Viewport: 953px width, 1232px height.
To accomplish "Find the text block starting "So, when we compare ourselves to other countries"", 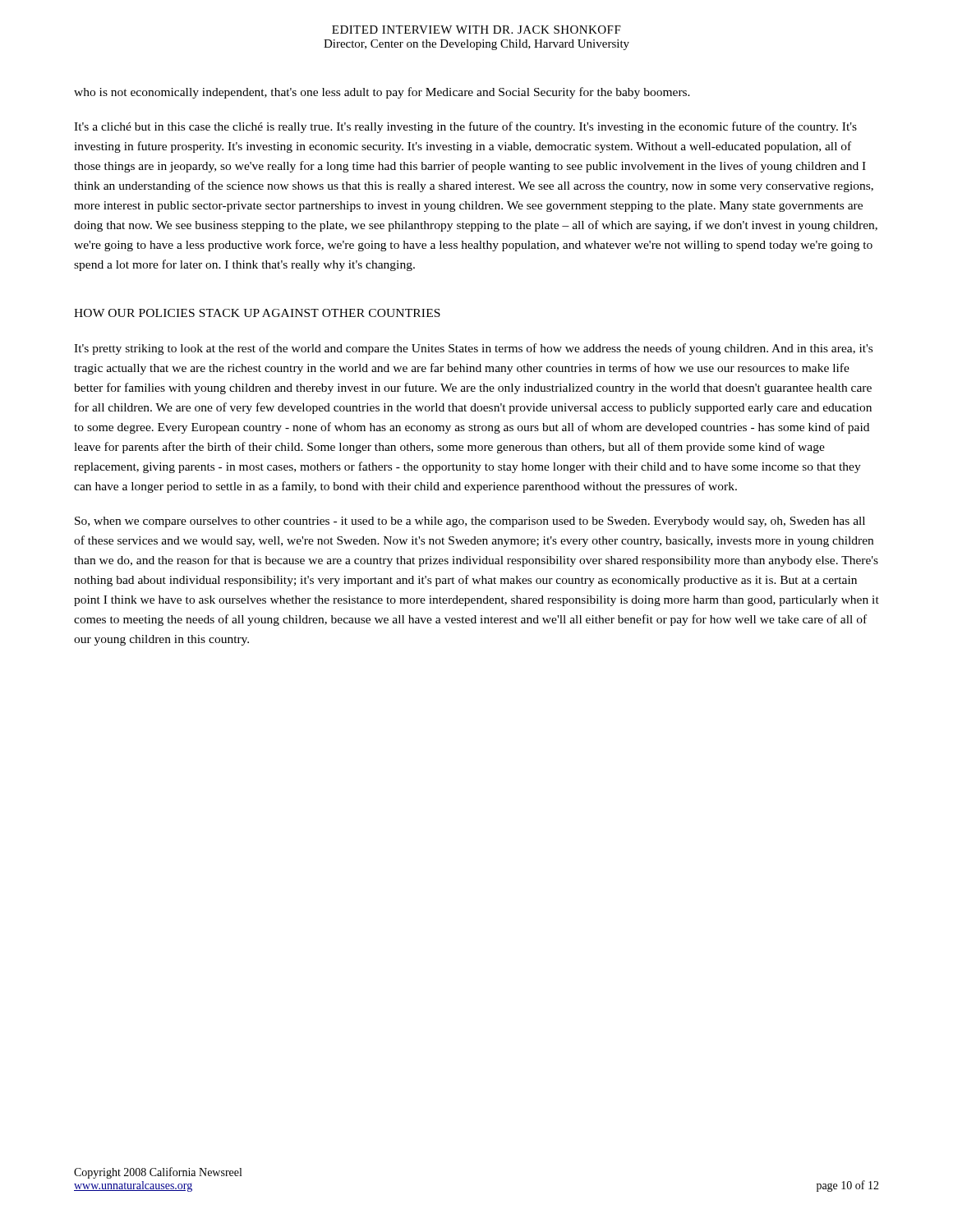I will tap(476, 580).
